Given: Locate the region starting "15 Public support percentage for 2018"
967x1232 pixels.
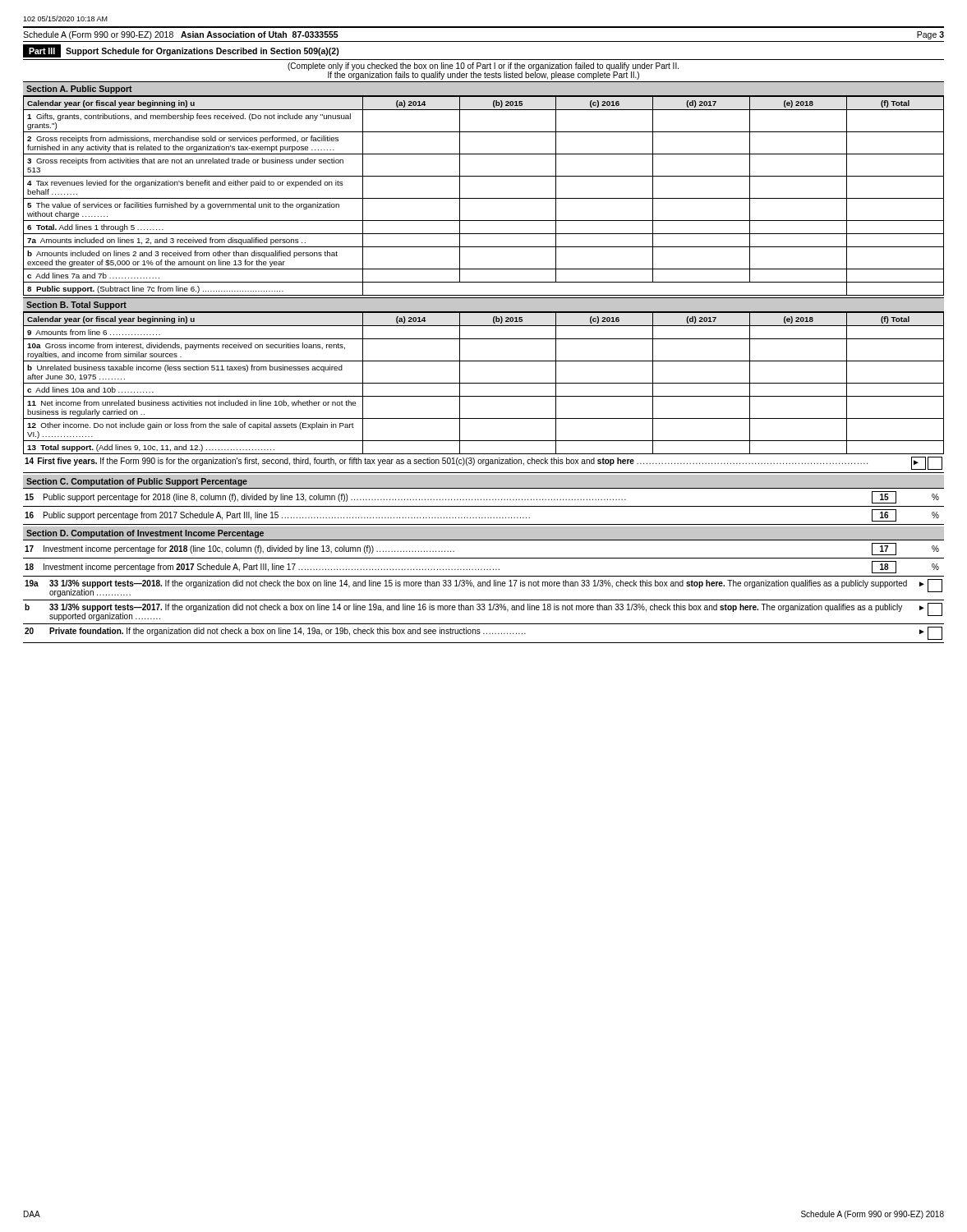Looking at the screenshot, I should (x=484, y=497).
